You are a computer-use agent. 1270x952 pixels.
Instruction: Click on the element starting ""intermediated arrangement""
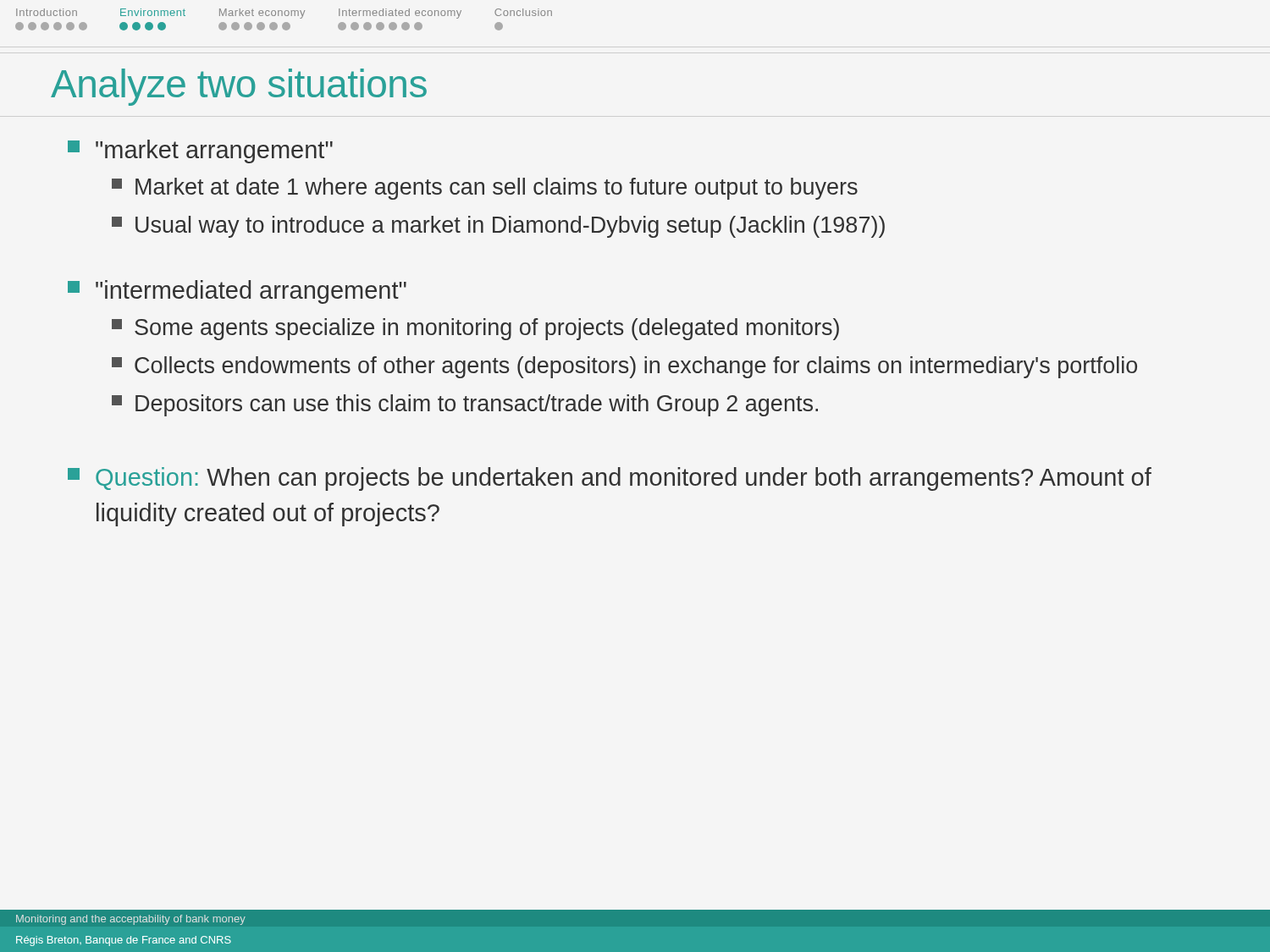[x=237, y=290]
